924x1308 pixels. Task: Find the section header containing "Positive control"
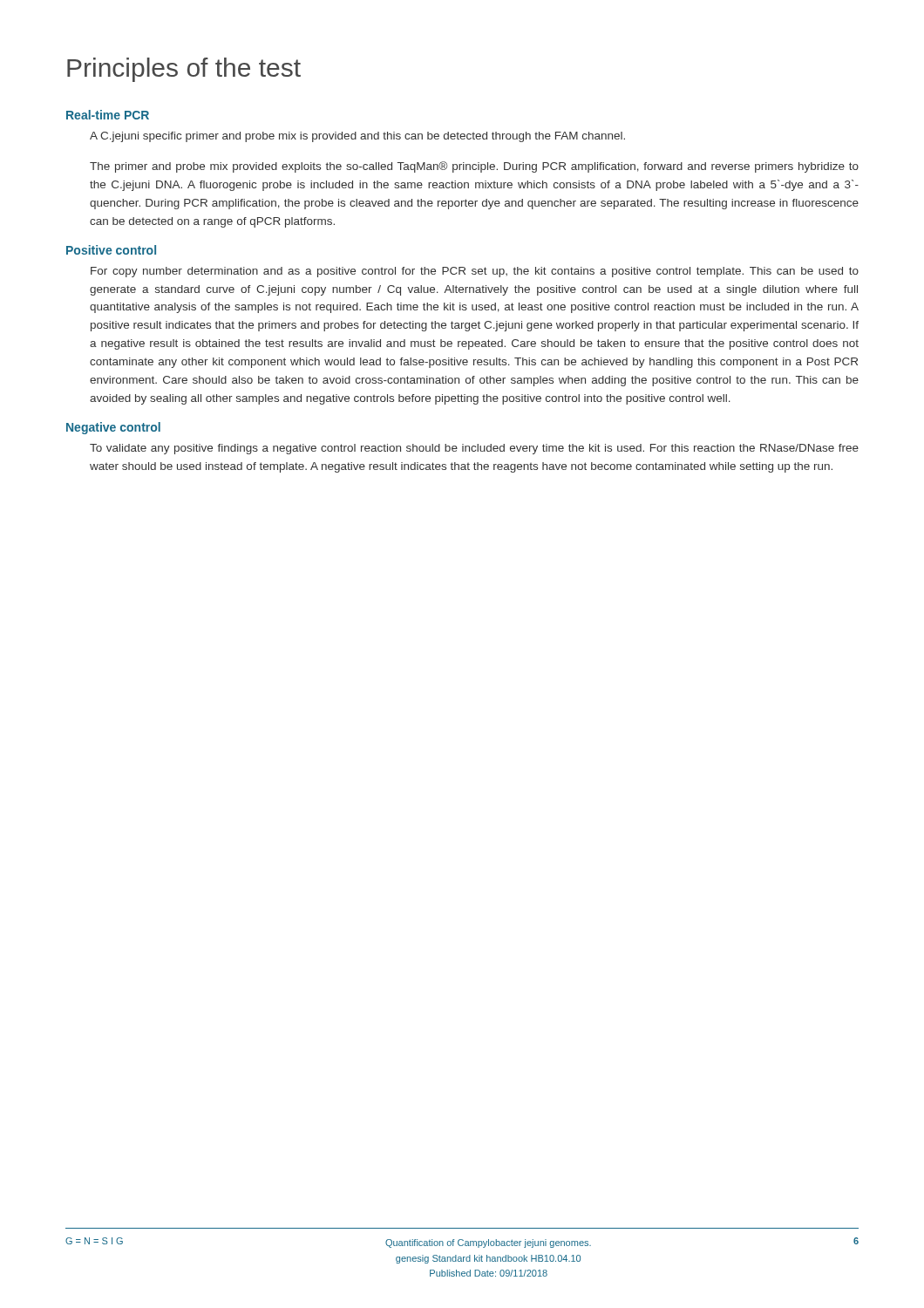tap(111, 250)
